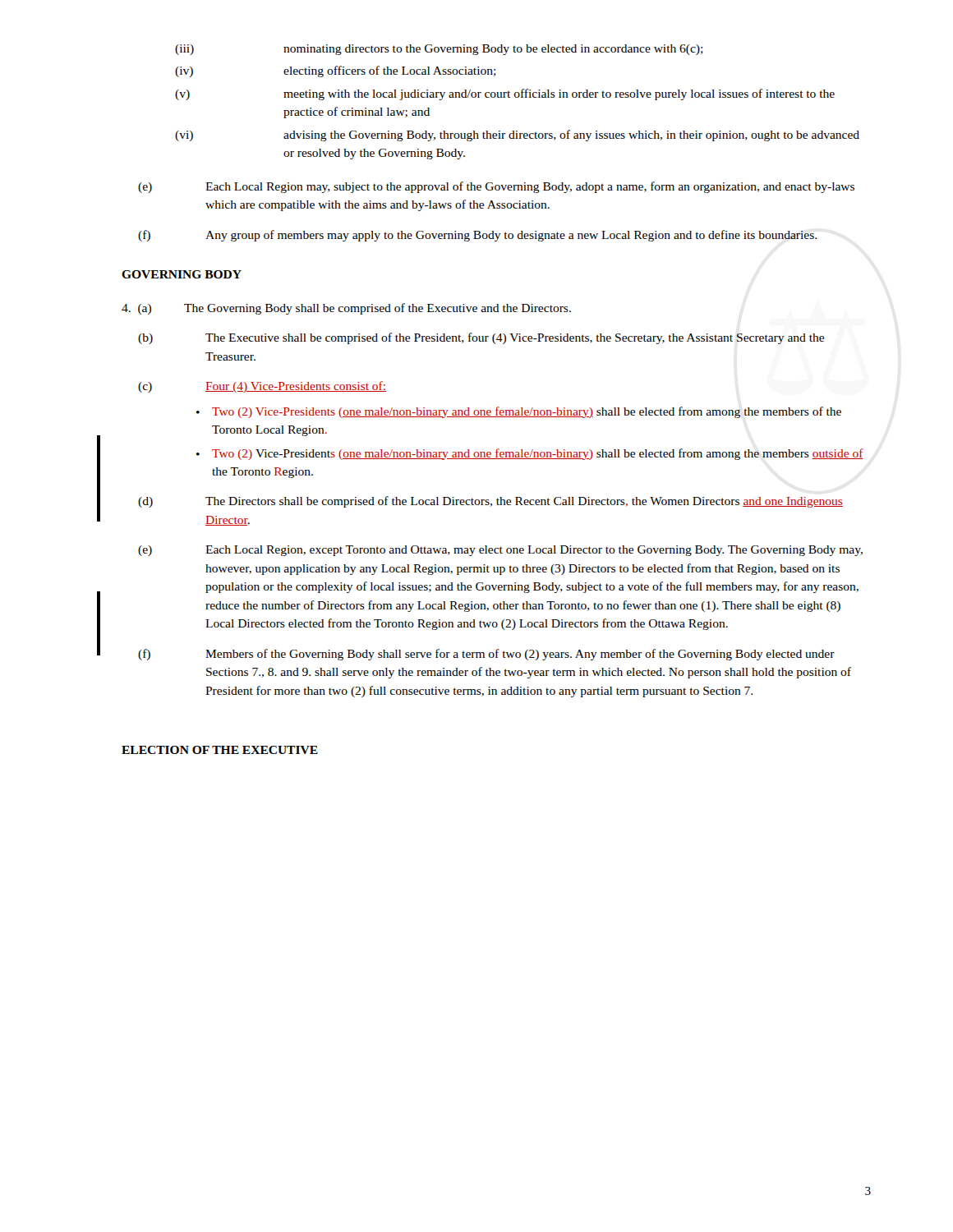
Task: Select the block starting "(f) Any group of members may"
Action: (496, 235)
